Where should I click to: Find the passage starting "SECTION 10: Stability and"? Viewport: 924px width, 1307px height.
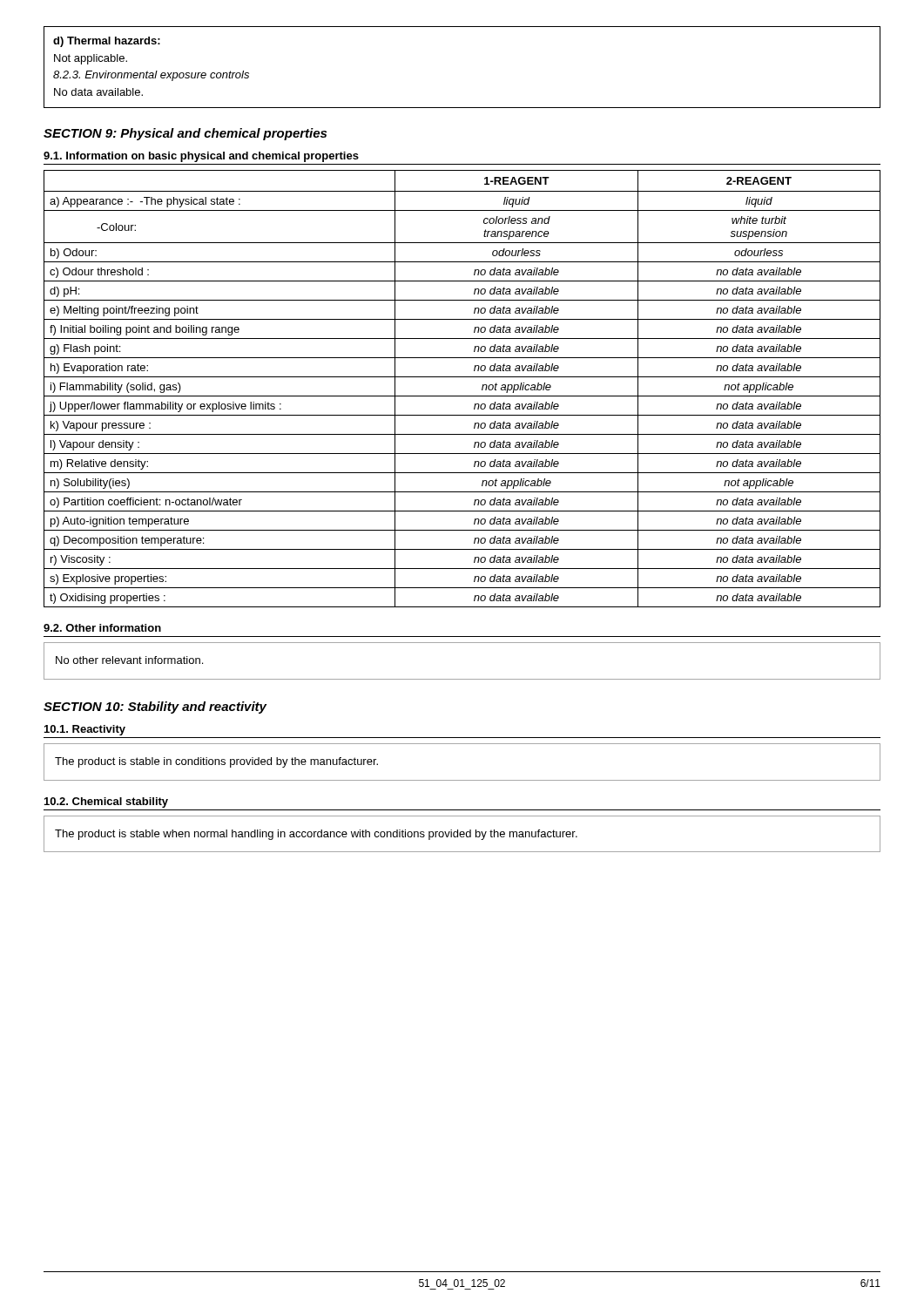pyautogui.click(x=155, y=706)
